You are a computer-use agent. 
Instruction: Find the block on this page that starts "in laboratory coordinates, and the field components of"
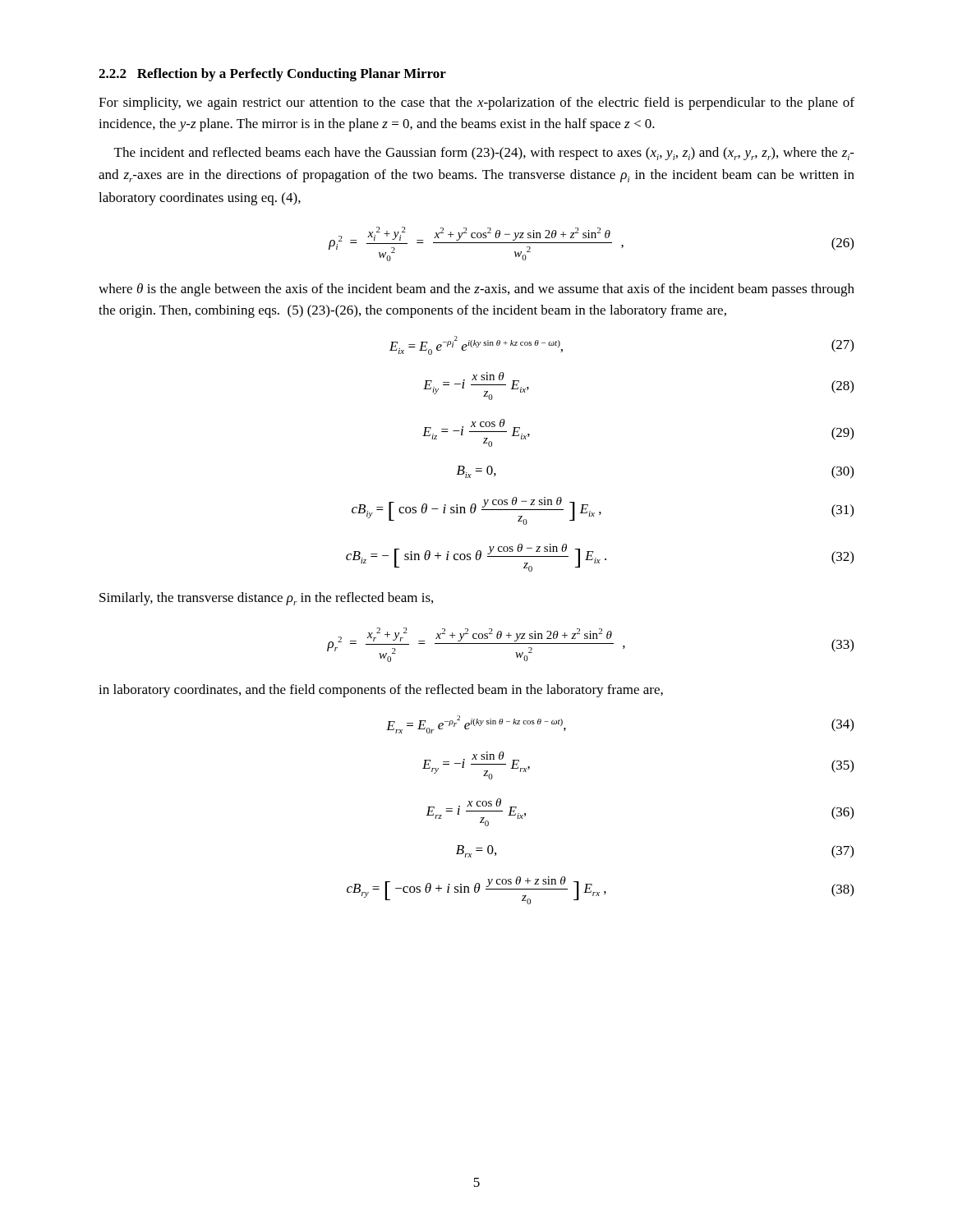pyautogui.click(x=381, y=690)
